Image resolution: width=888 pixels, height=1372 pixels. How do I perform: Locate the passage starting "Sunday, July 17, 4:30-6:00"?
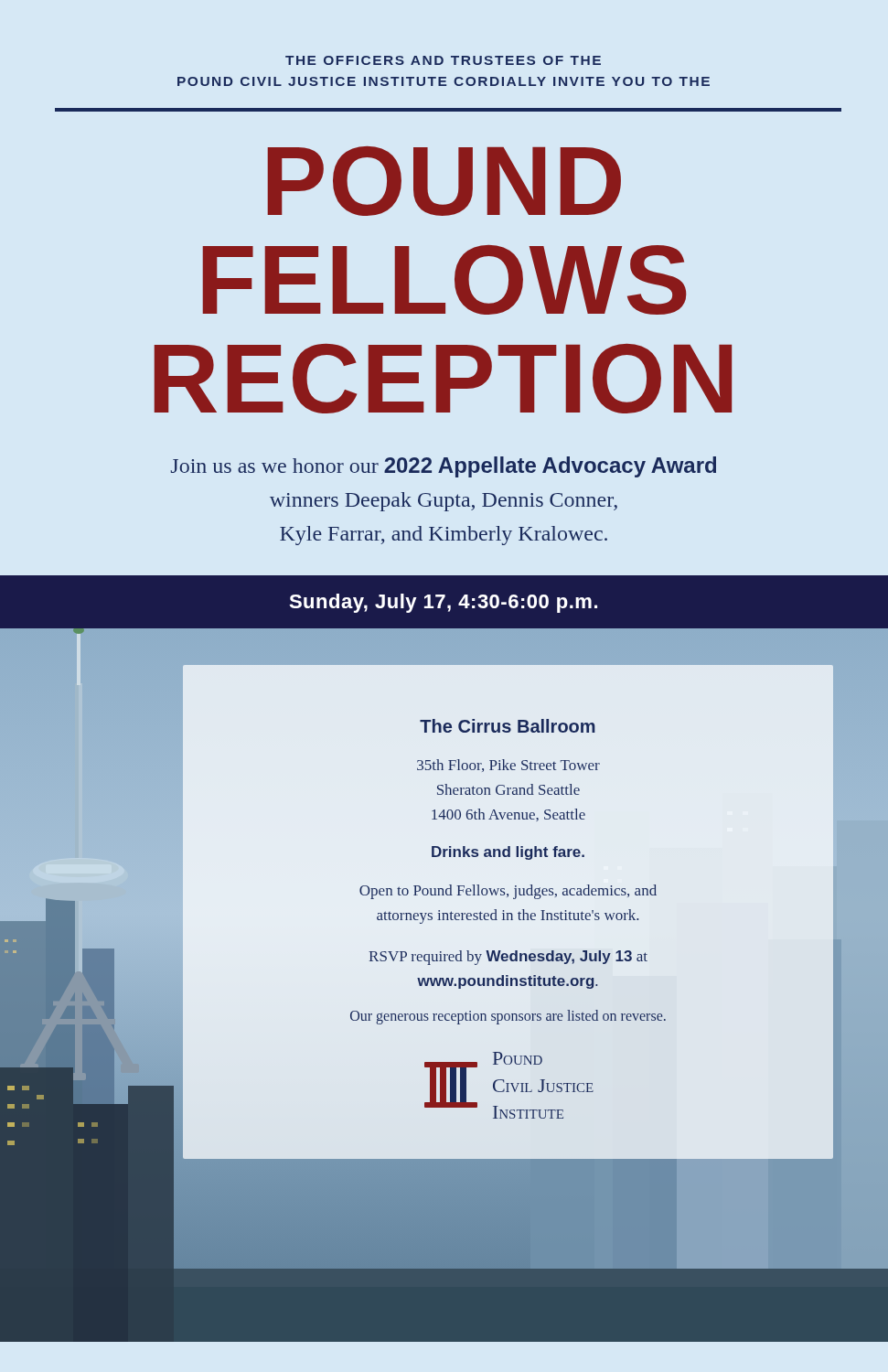pos(444,601)
